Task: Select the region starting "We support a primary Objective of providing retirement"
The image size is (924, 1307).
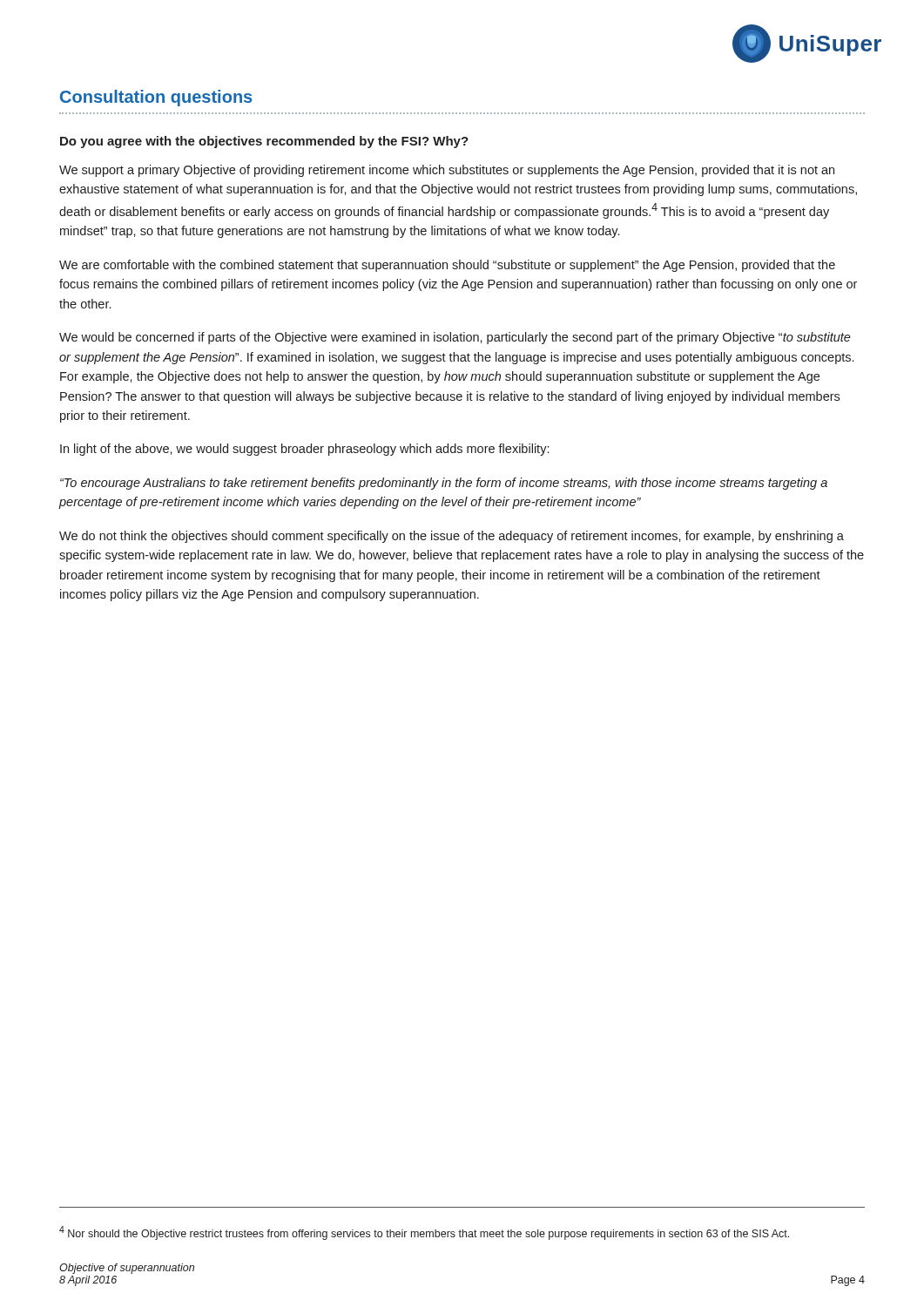Action: coord(462,201)
